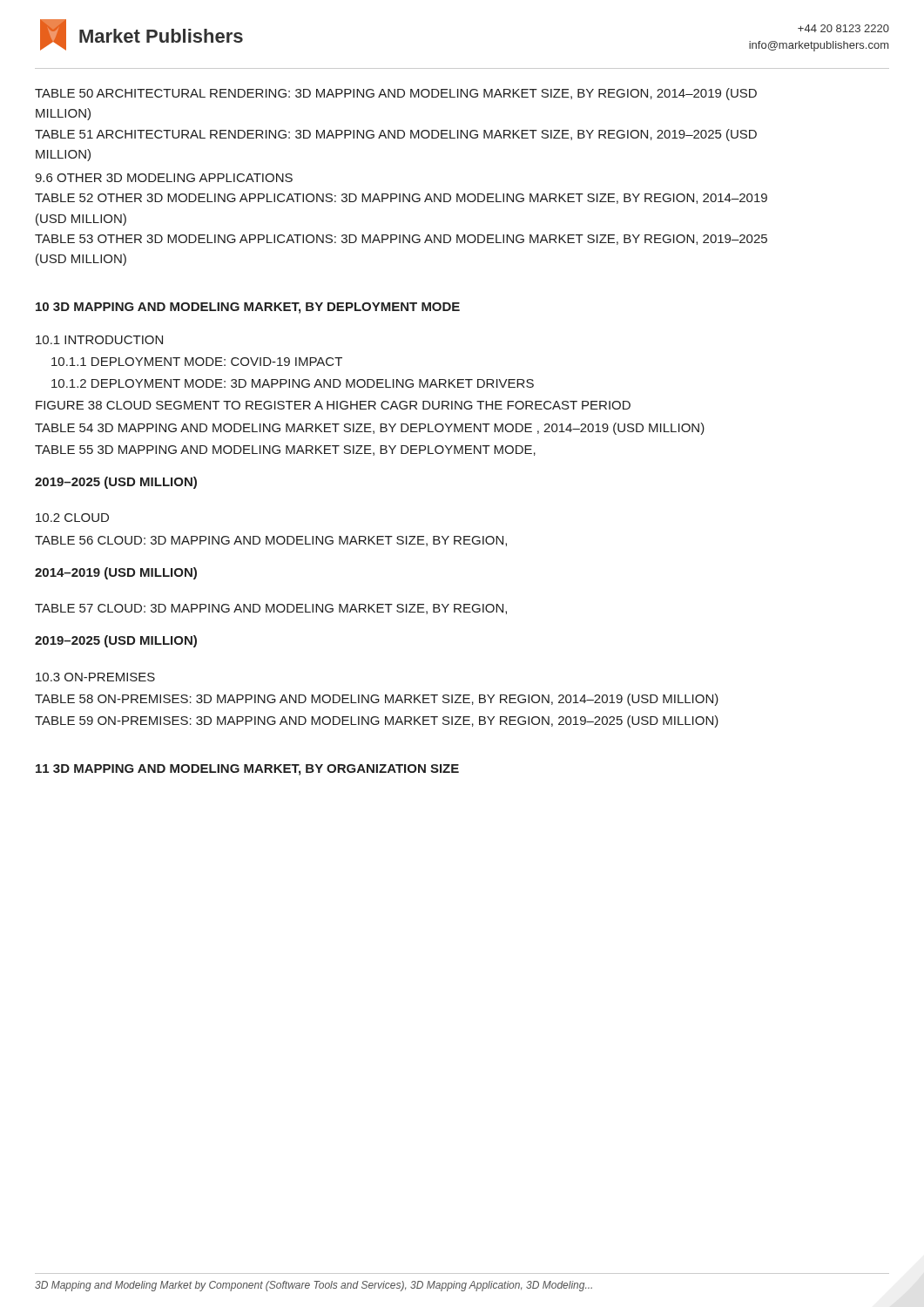
Task: Click the passage that begins "TABLE 51 ARCHITECTURAL"
Action: [x=396, y=143]
